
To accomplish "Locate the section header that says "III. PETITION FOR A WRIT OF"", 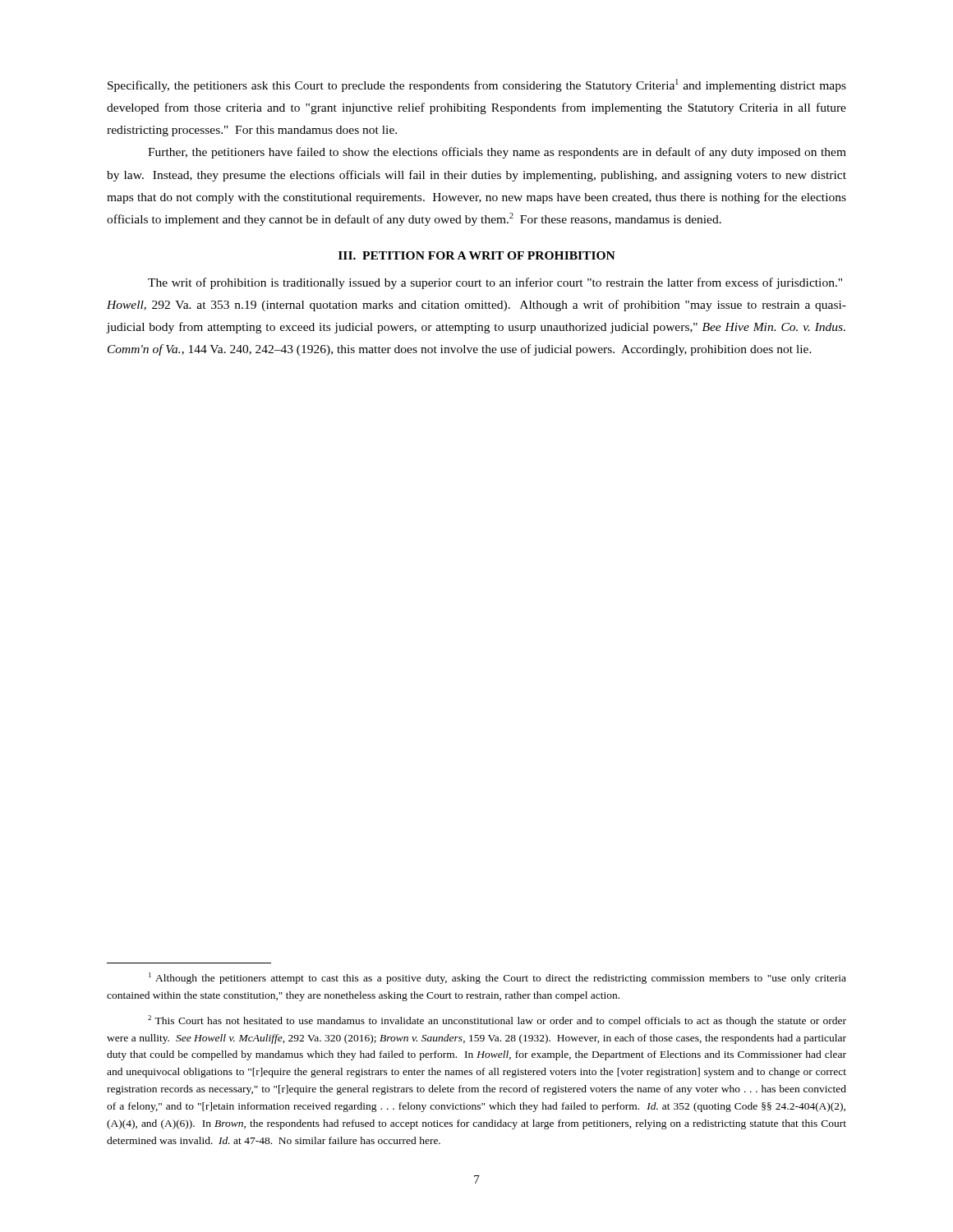I will pos(476,255).
